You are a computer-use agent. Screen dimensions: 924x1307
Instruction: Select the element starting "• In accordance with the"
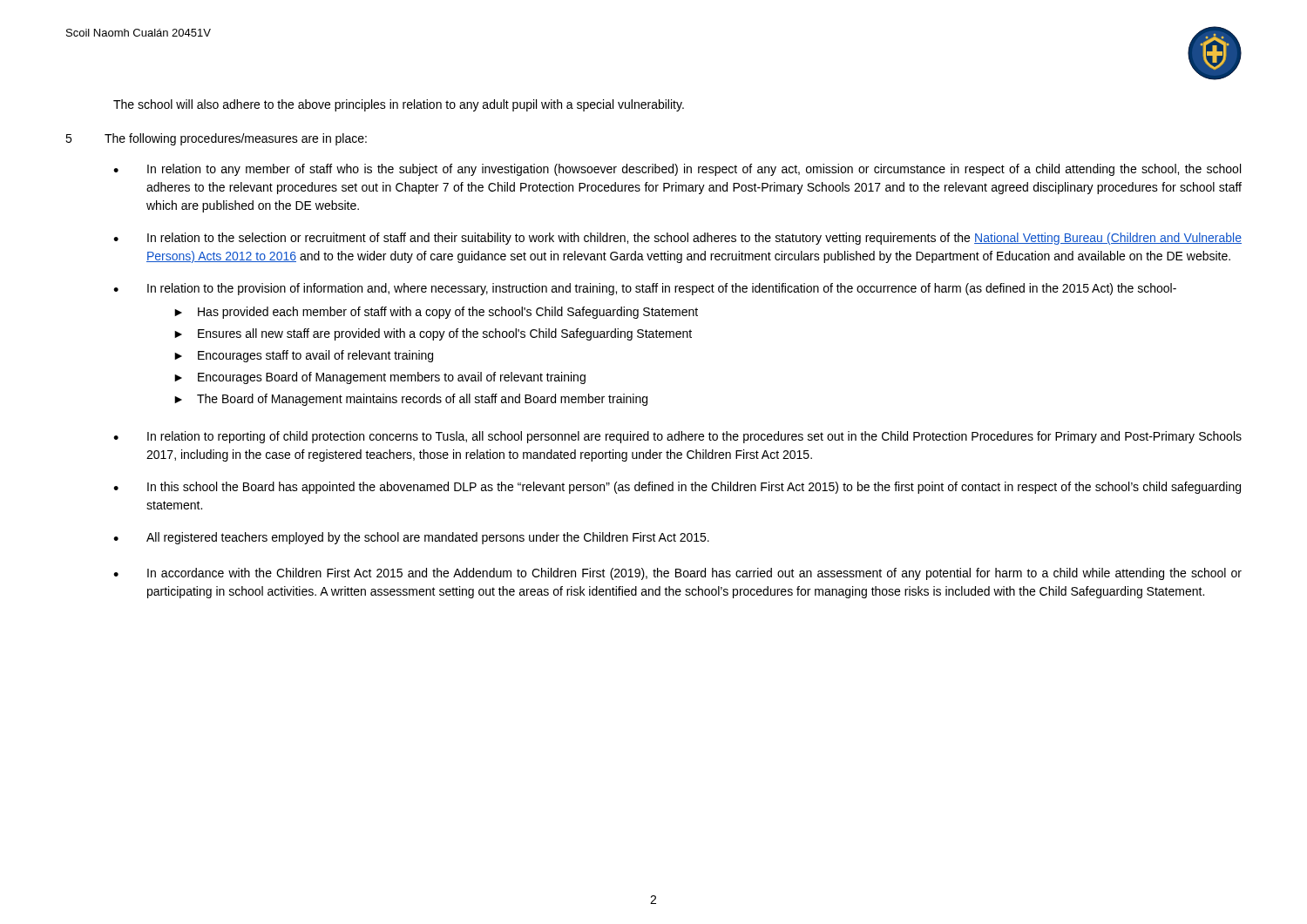click(x=677, y=583)
